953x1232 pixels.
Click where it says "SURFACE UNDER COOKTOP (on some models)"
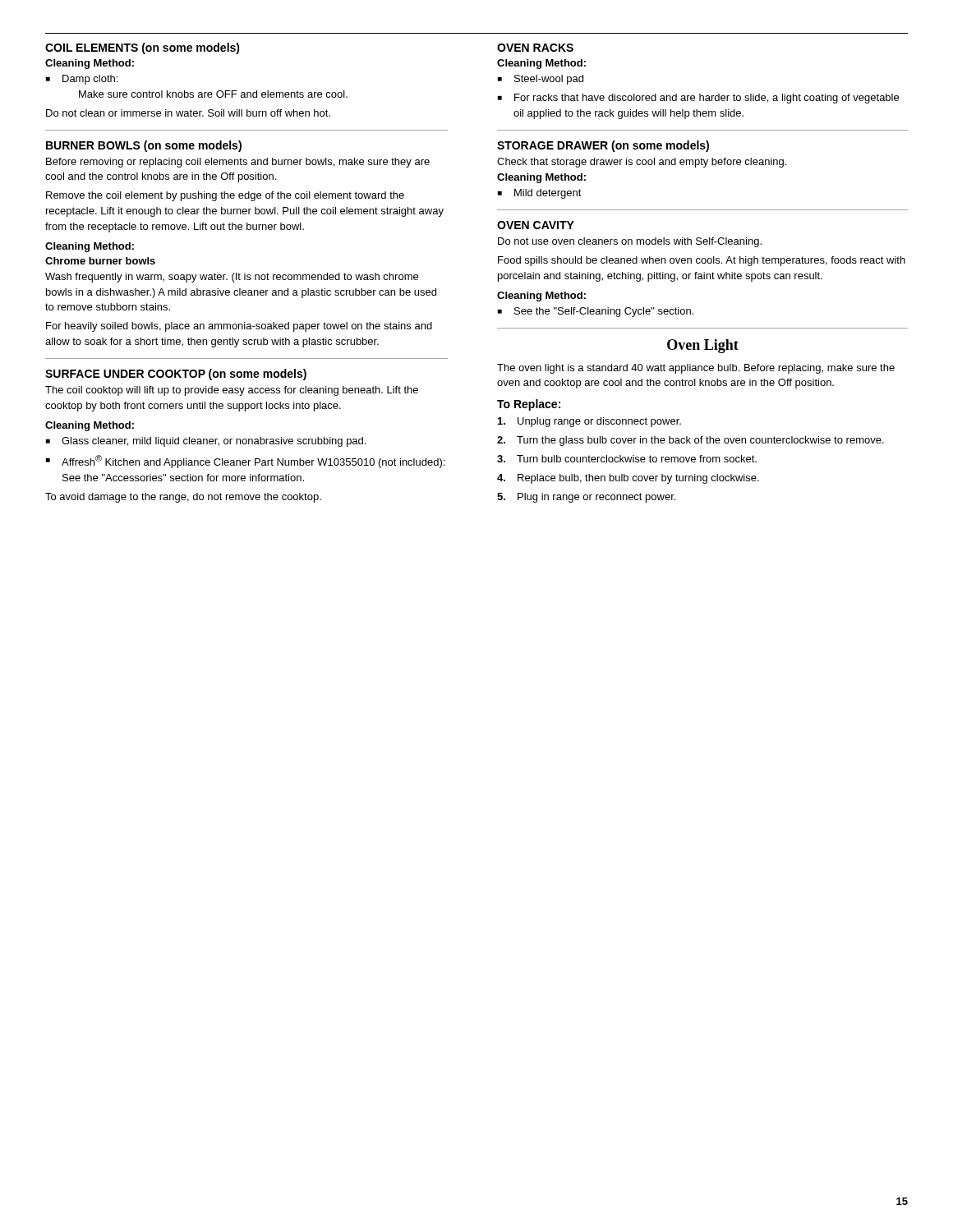[246, 374]
